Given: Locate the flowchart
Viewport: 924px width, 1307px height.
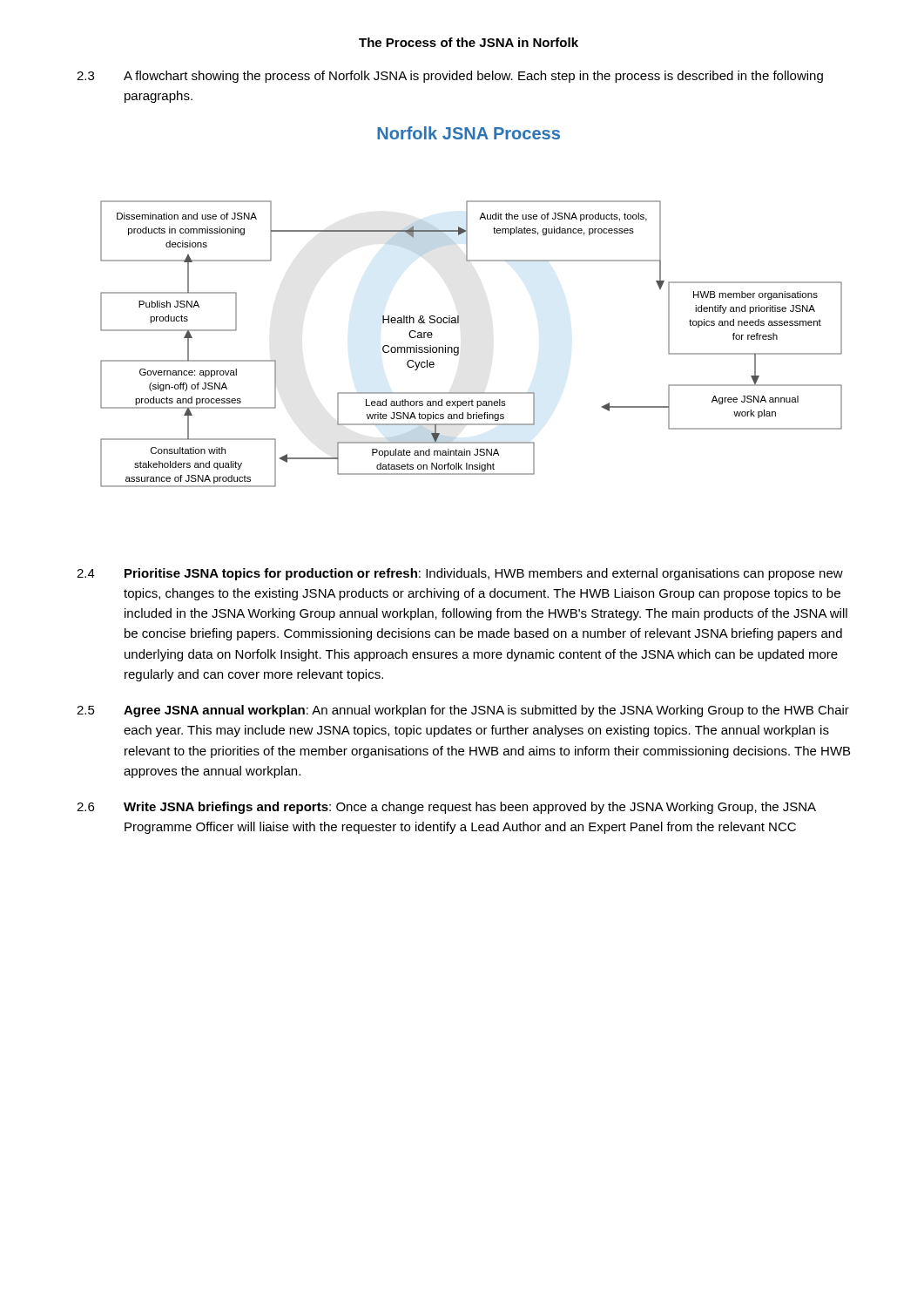Looking at the screenshot, I should pos(469,329).
